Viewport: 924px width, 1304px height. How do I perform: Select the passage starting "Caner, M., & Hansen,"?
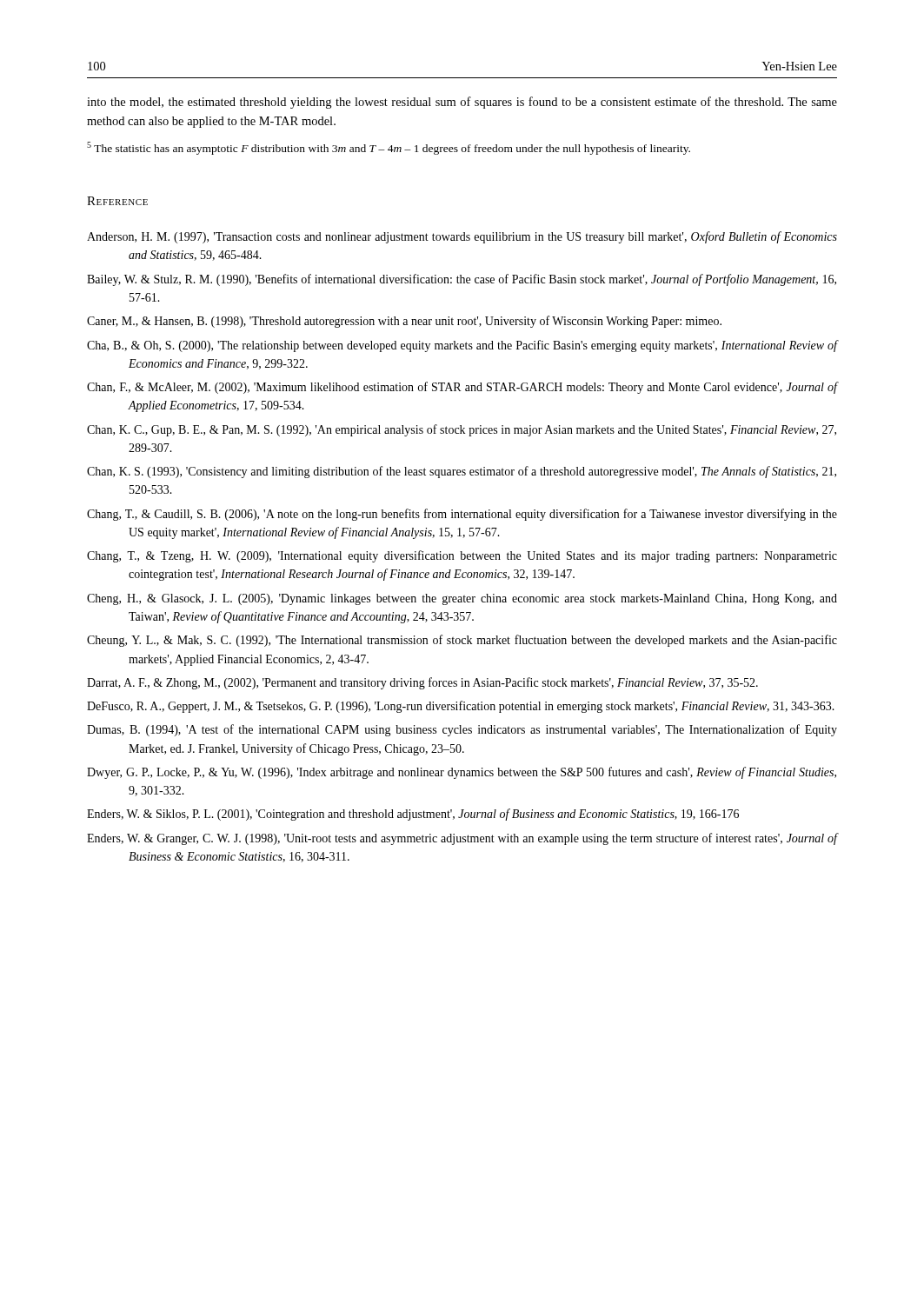(405, 321)
